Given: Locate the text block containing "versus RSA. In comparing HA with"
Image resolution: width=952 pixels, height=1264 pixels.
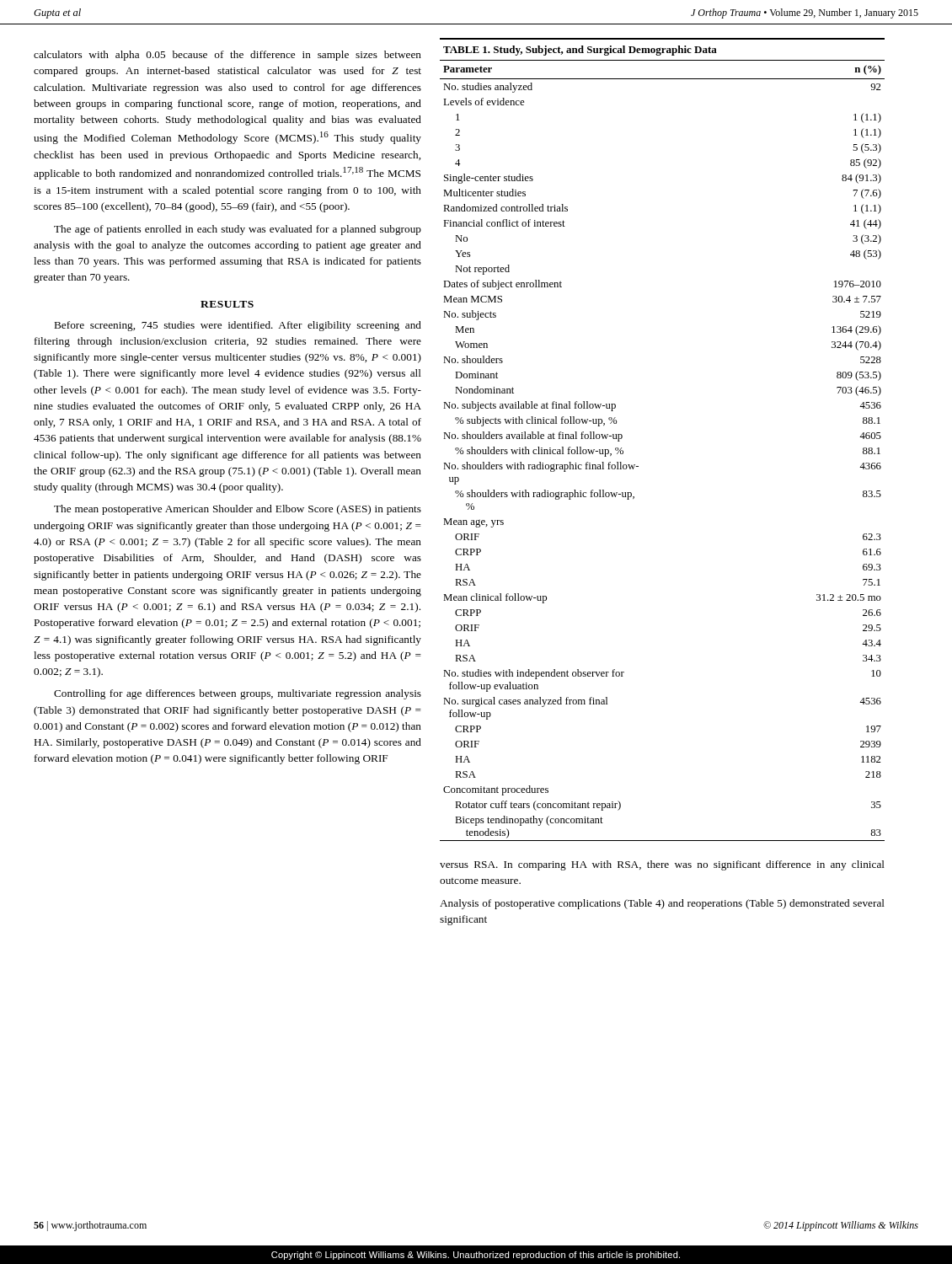Looking at the screenshot, I should (x=662, y=872).
